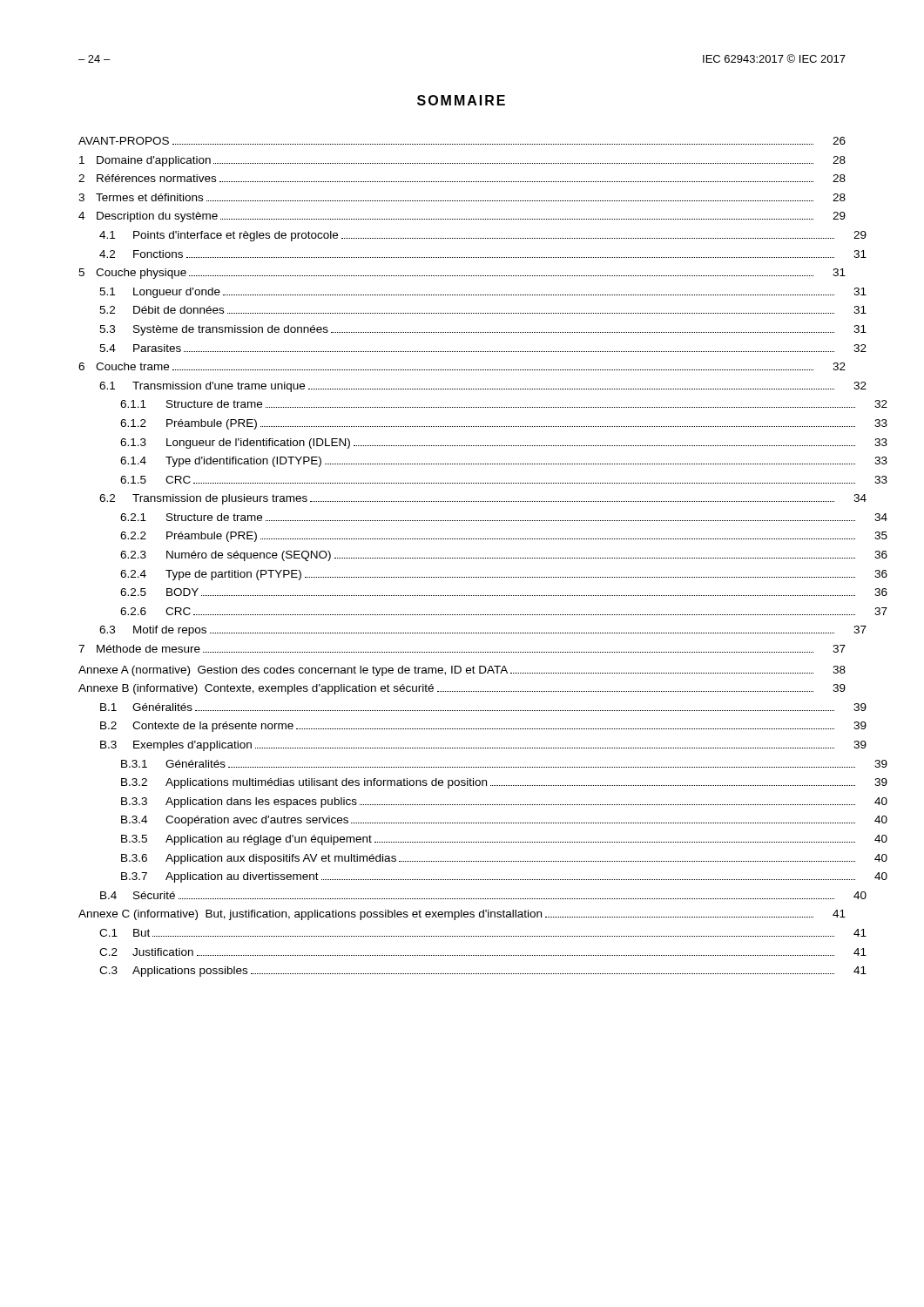Select the list item that says "B.3.4 Coopération avec d'autres services 40"

[x=504, y=820]
